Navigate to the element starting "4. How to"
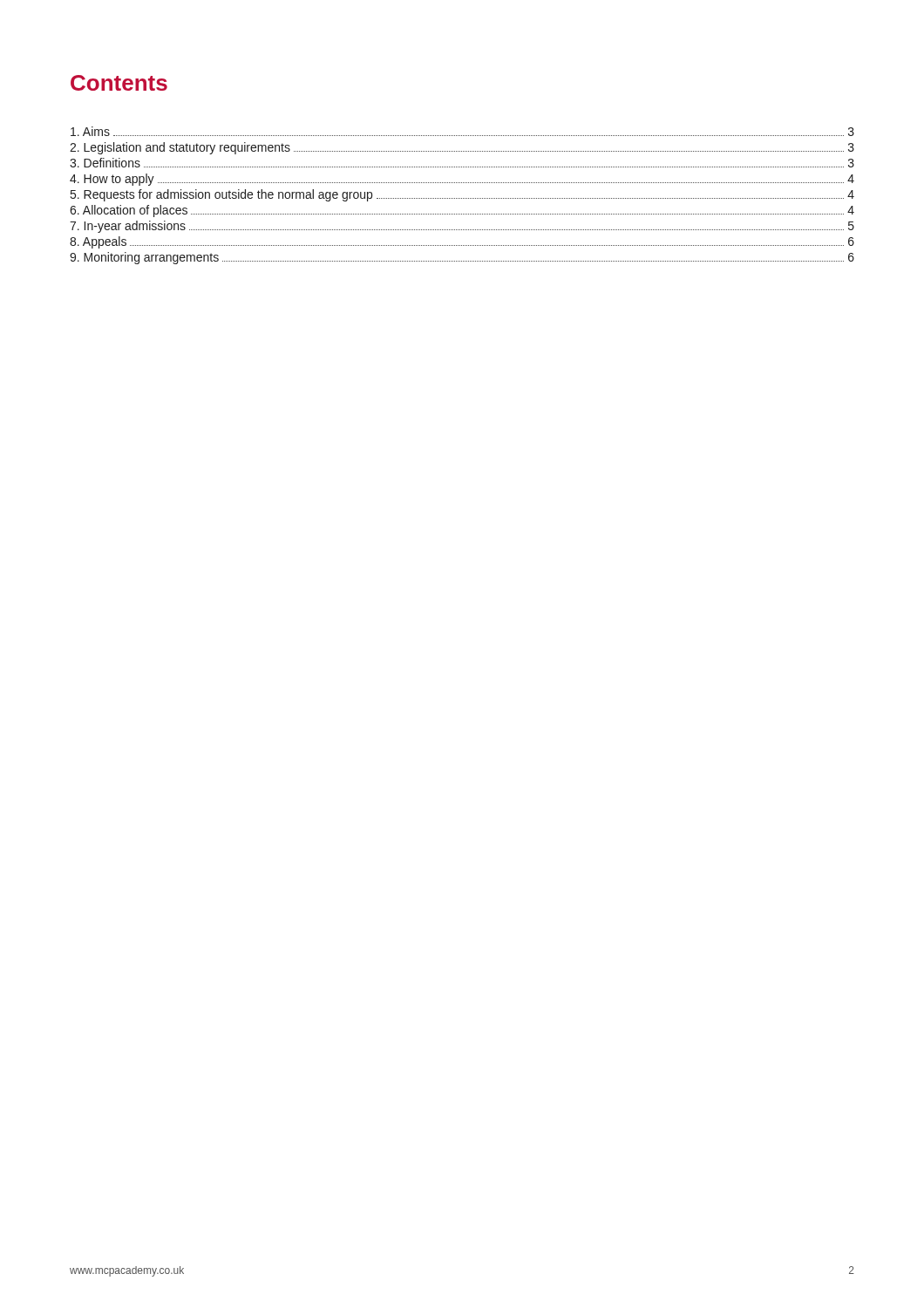924x1308 pixels. point(462,179)
